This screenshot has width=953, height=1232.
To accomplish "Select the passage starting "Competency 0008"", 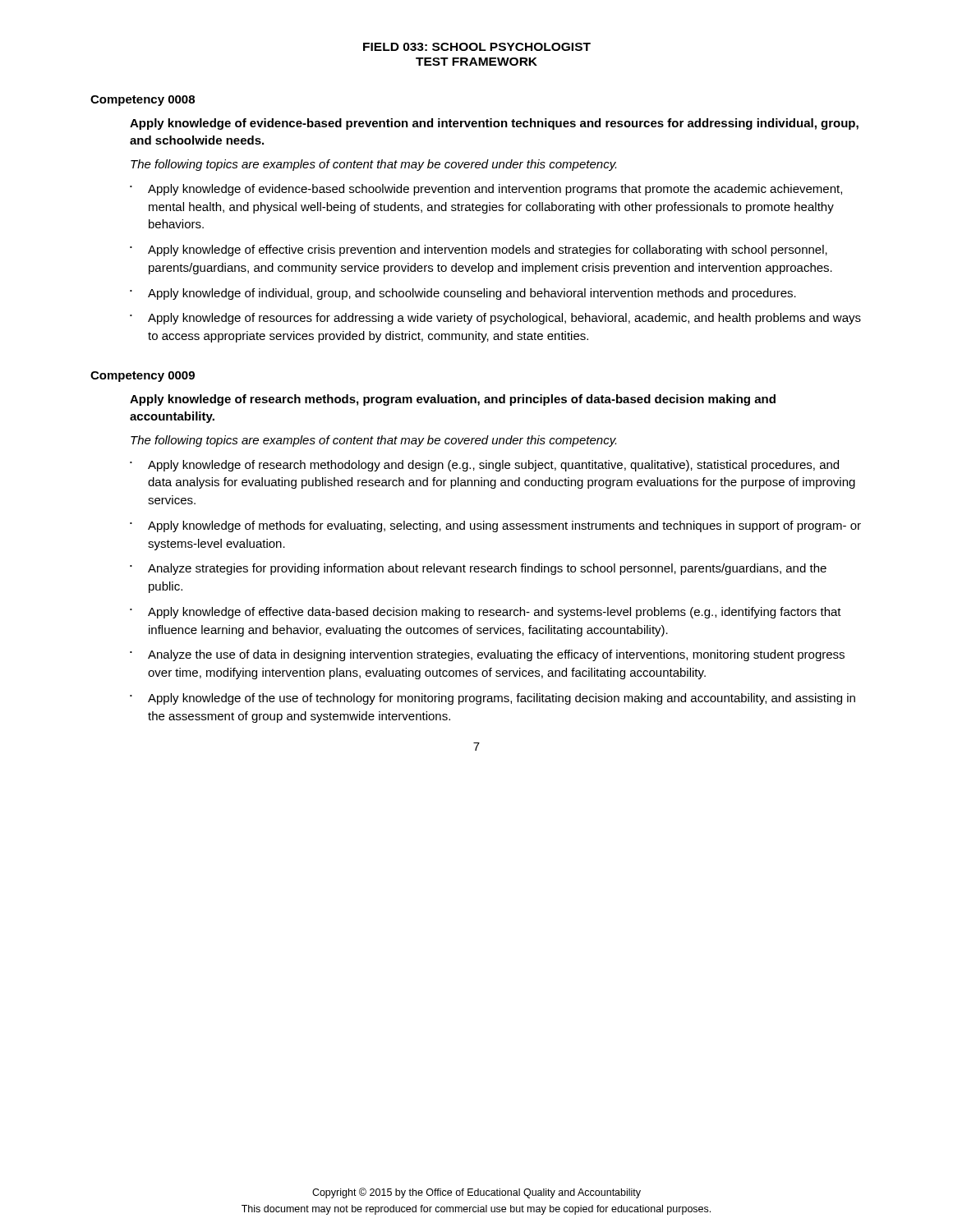I will pyautogui.click(x=143, y=99).
